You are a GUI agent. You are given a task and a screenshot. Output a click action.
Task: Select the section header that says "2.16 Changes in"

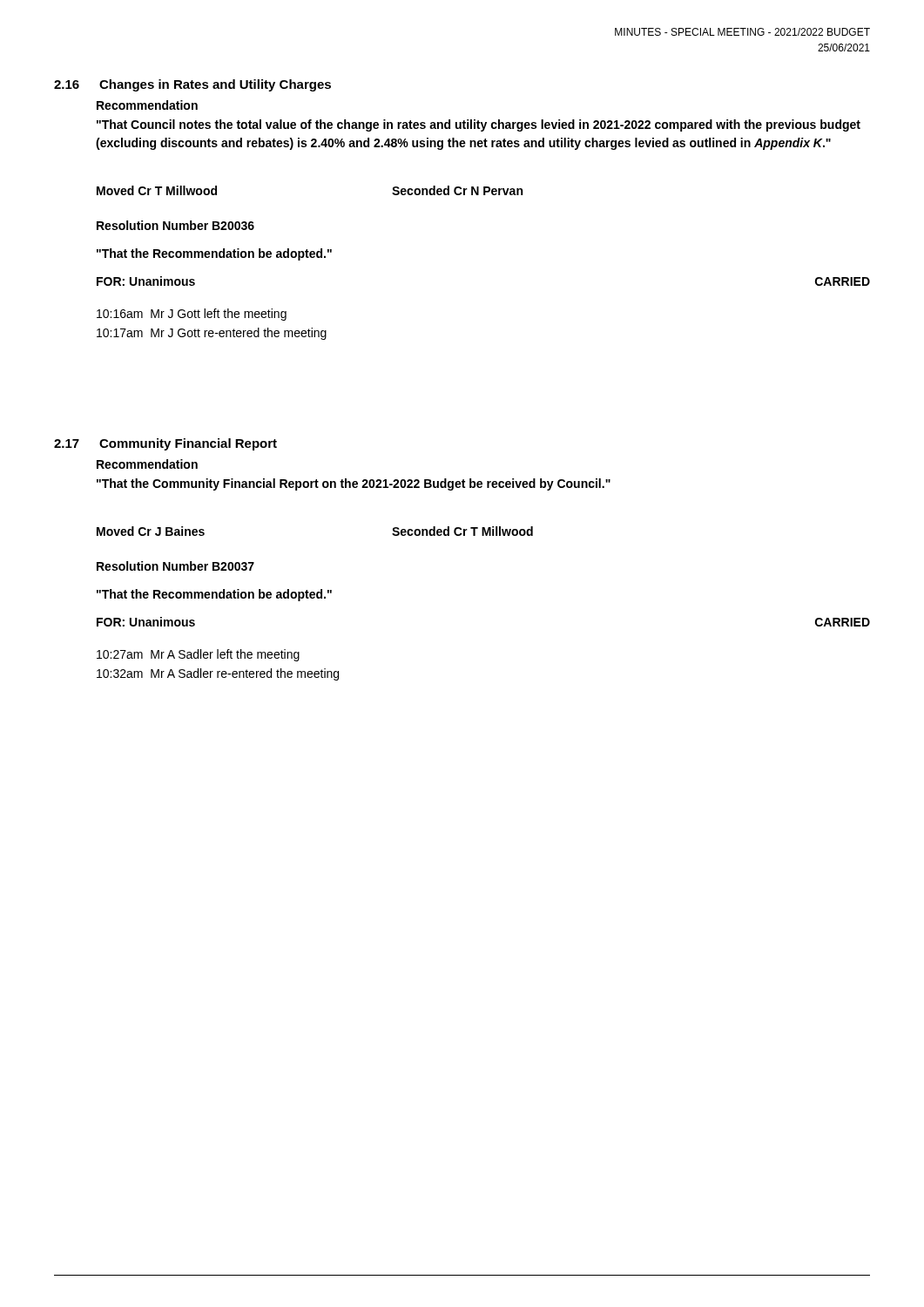pos(193,84)
